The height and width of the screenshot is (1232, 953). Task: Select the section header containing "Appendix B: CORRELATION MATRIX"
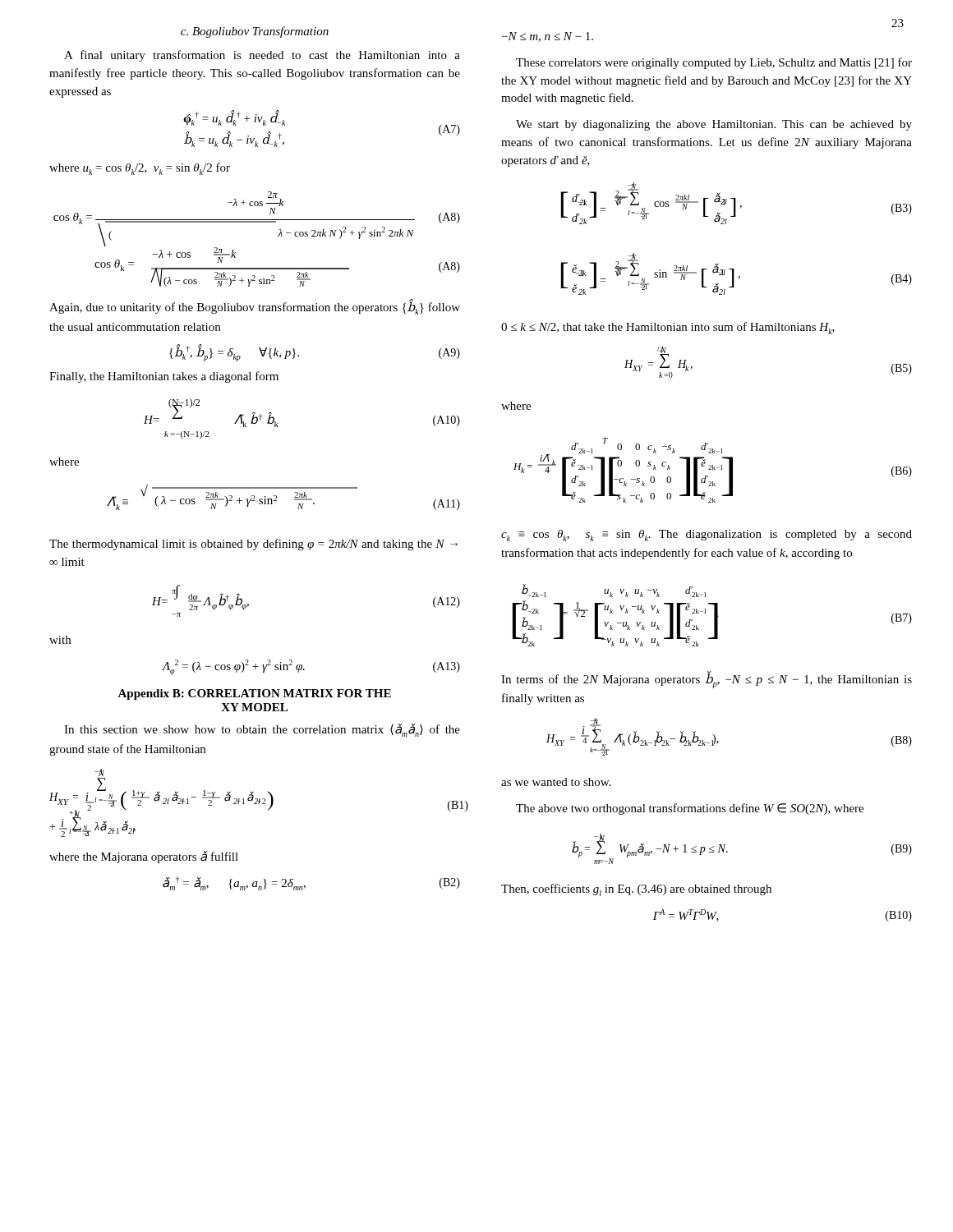coord(255,700)
